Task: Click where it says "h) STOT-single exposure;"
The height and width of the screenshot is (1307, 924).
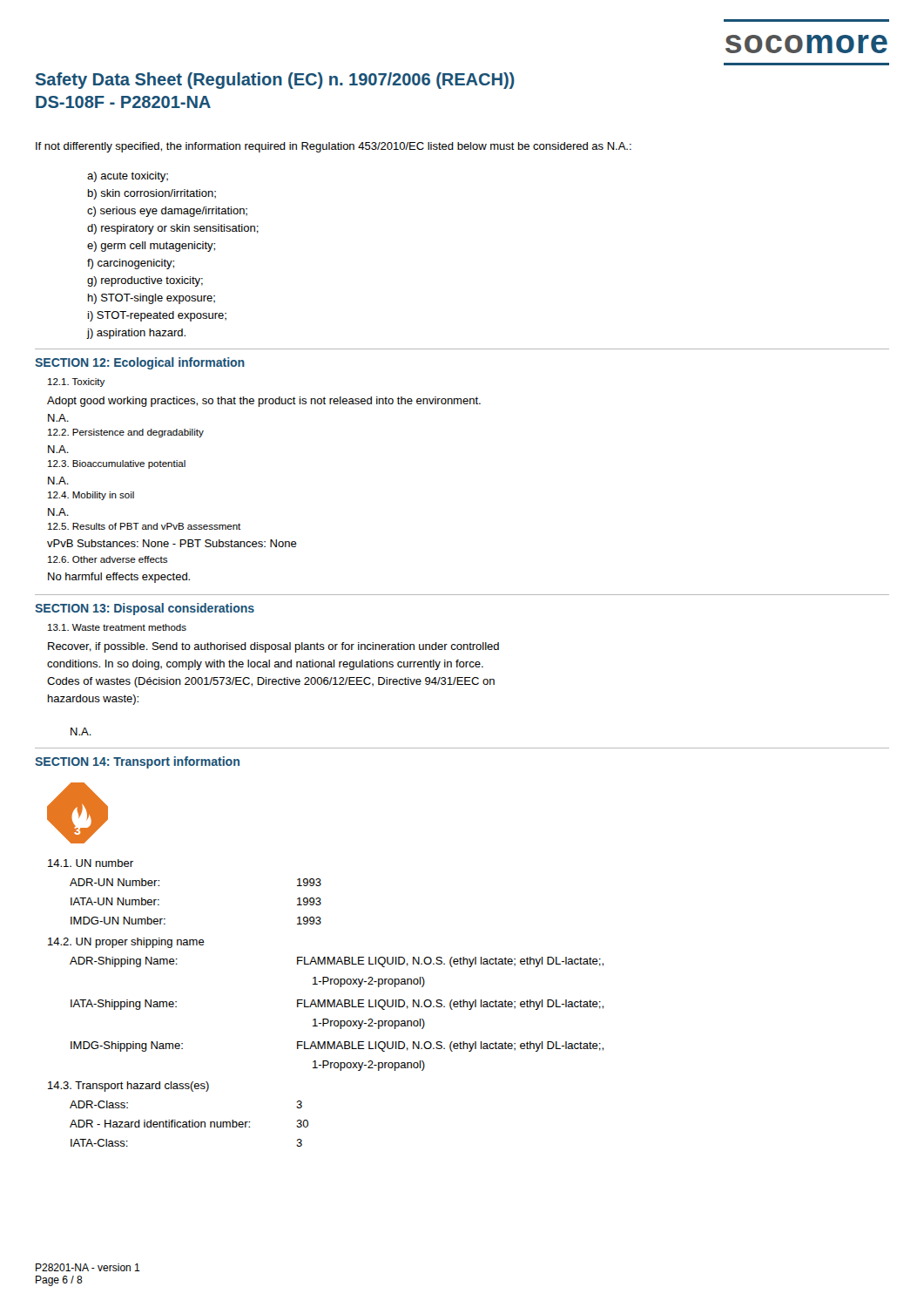Action: [x=151, y=298]
